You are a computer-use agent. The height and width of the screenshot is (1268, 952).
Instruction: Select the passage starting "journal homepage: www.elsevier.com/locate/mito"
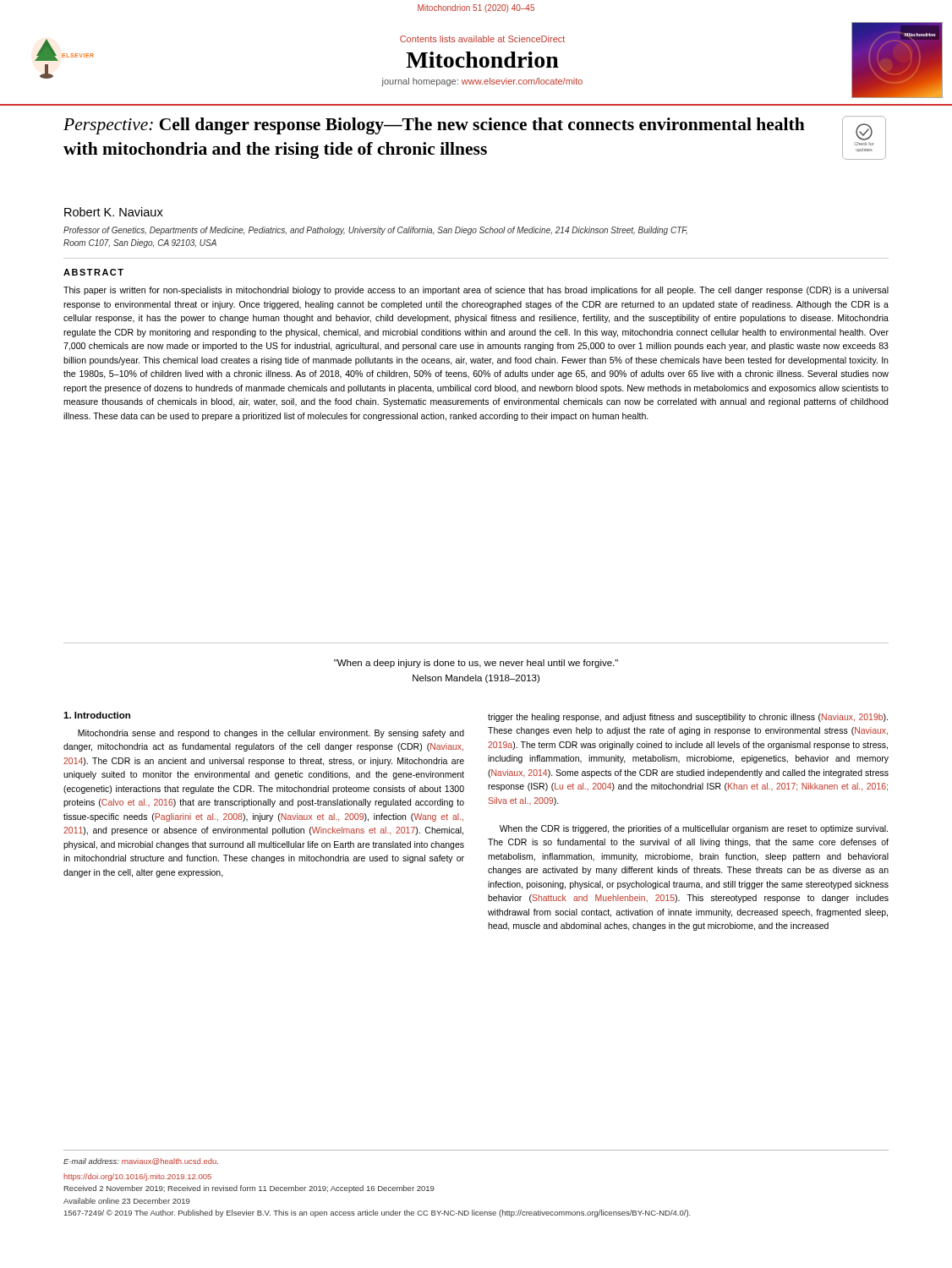482,81
